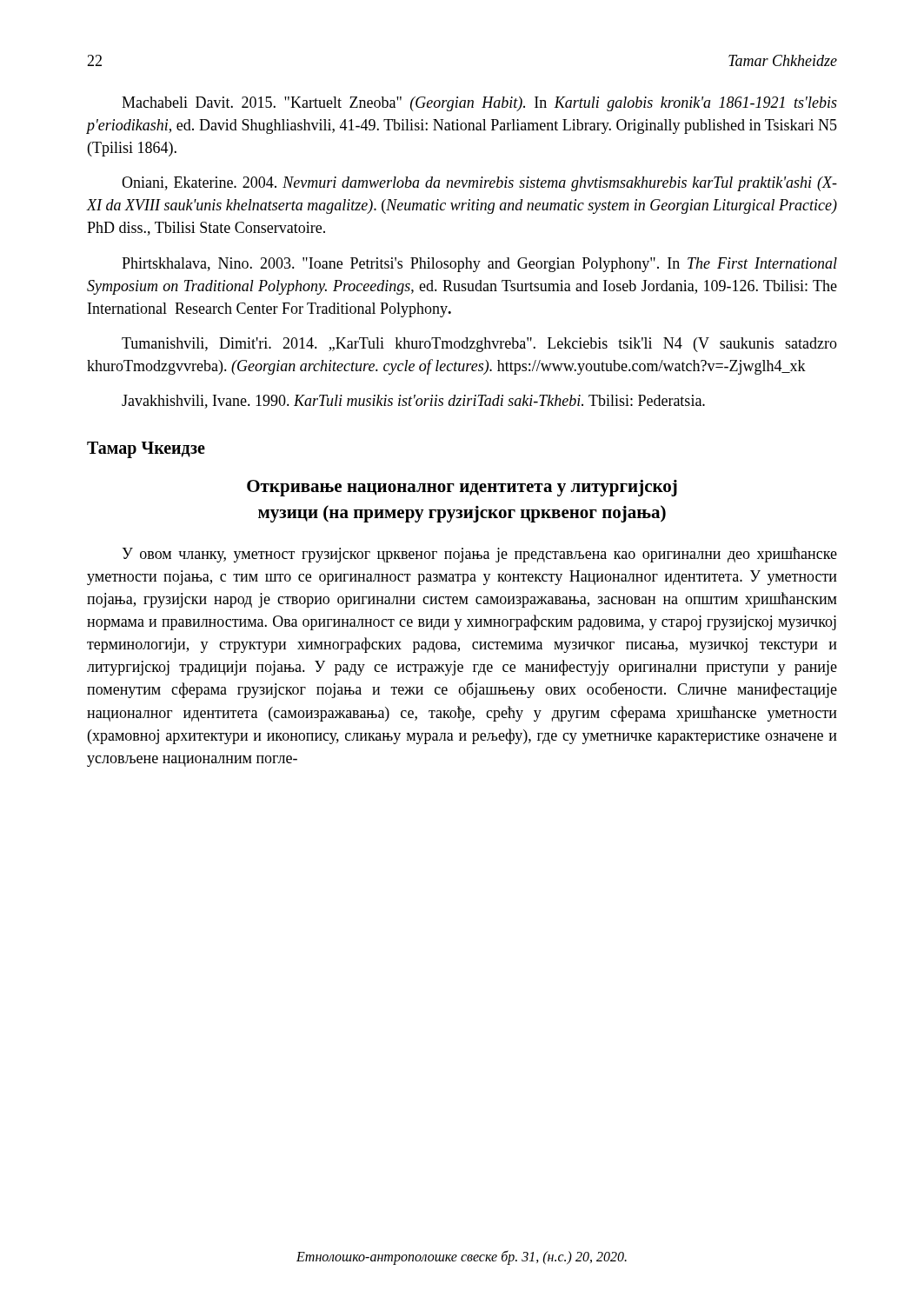
Task: Find the passage starting "У овом чланку, уметност грузијског црквеног"
Action: click(x=462, y=656)
